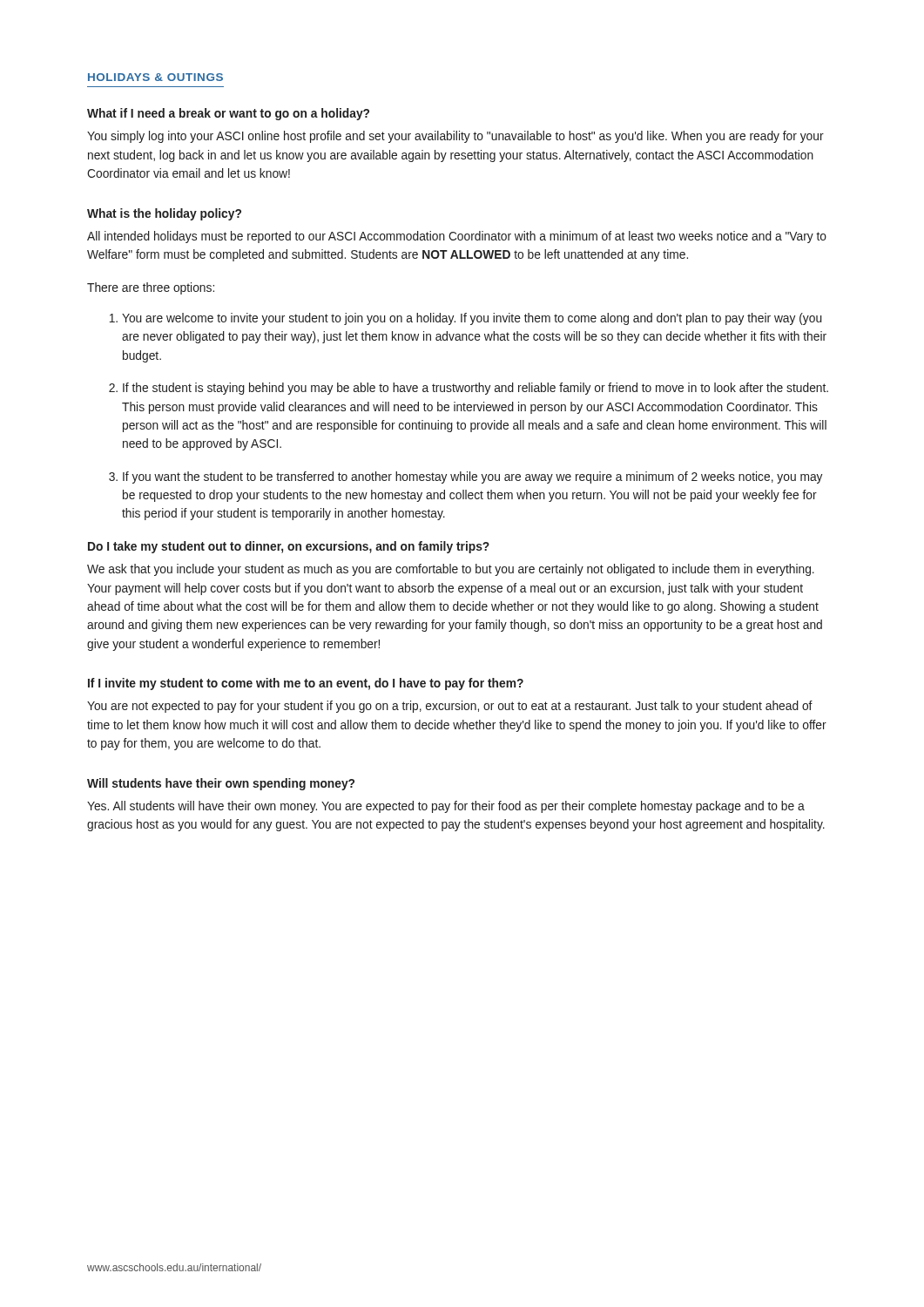Find the element starting "We ask that you include your student"

(x=455, y=607)
